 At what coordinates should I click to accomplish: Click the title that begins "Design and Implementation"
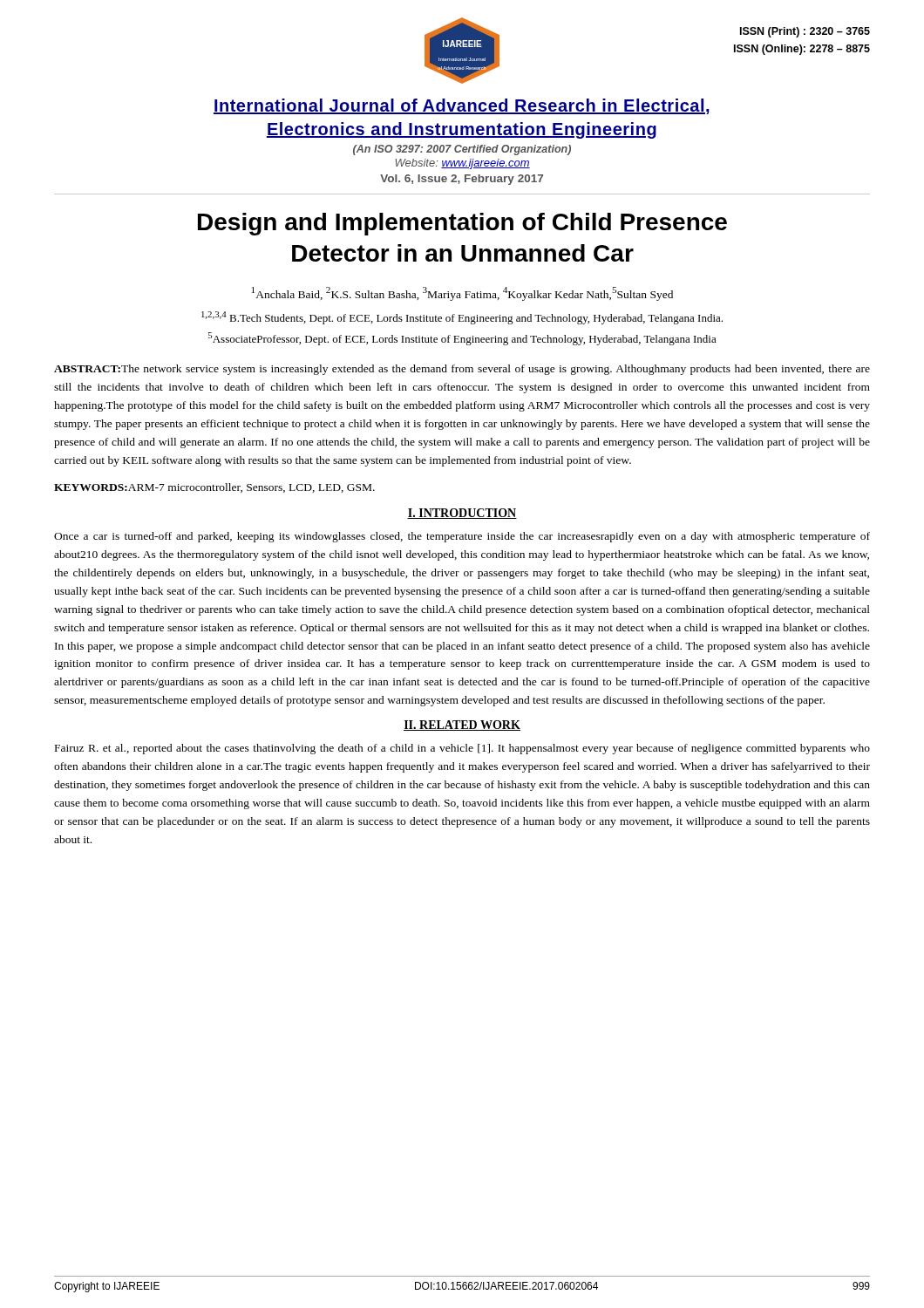coord(462,238)
